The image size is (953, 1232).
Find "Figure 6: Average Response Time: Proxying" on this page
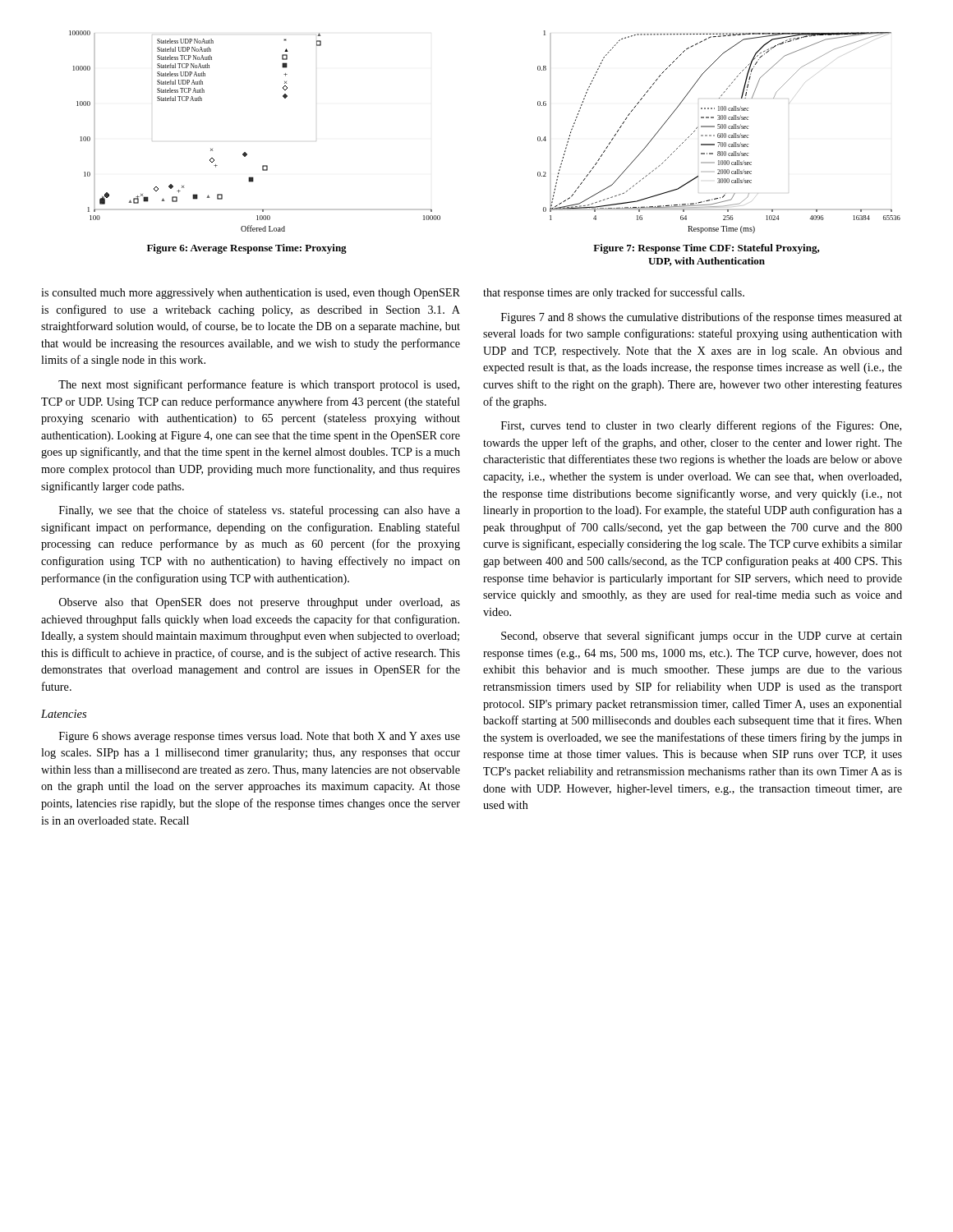point(246,248)
